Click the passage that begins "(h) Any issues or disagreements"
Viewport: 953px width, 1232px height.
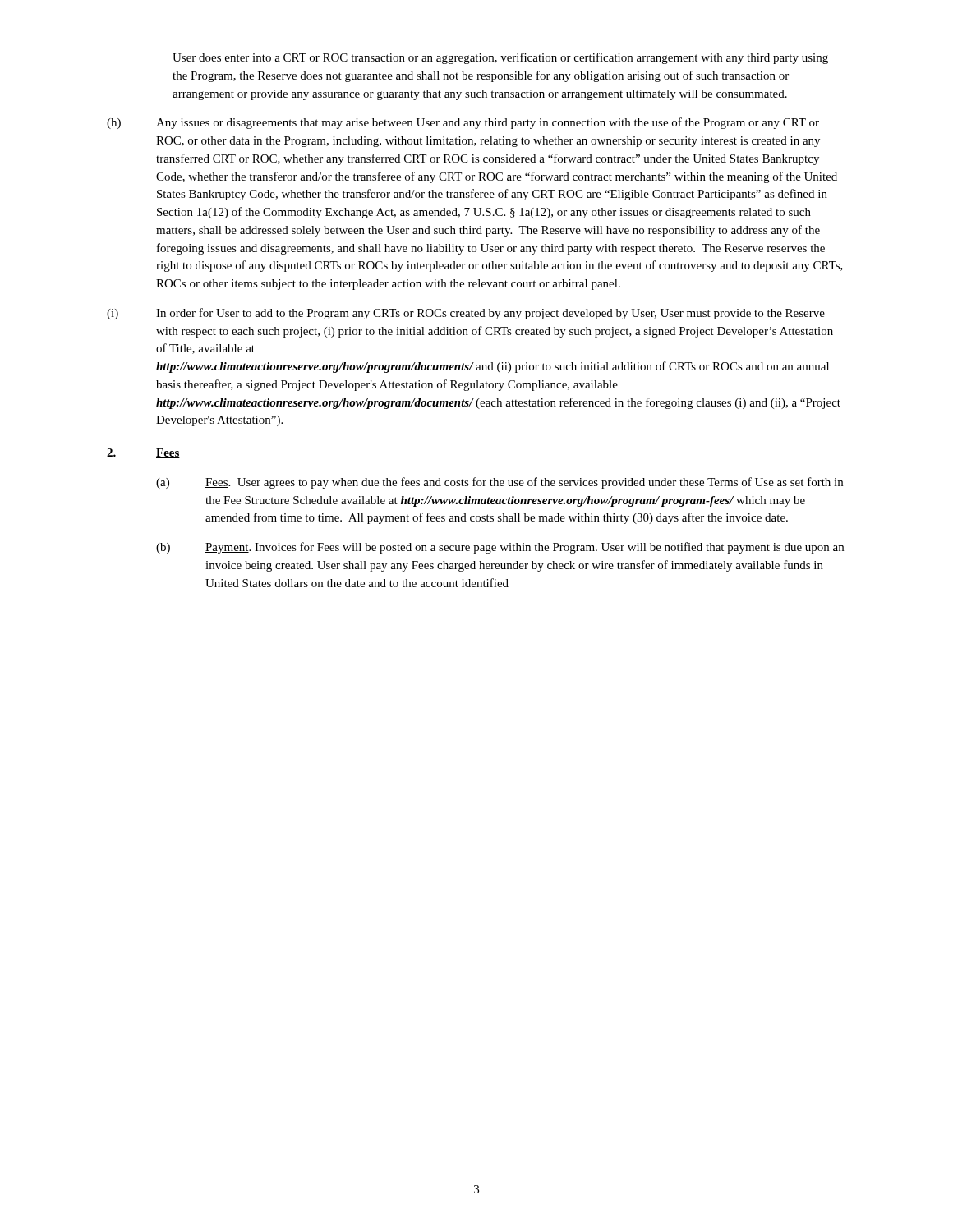click(x=476, y=204)
